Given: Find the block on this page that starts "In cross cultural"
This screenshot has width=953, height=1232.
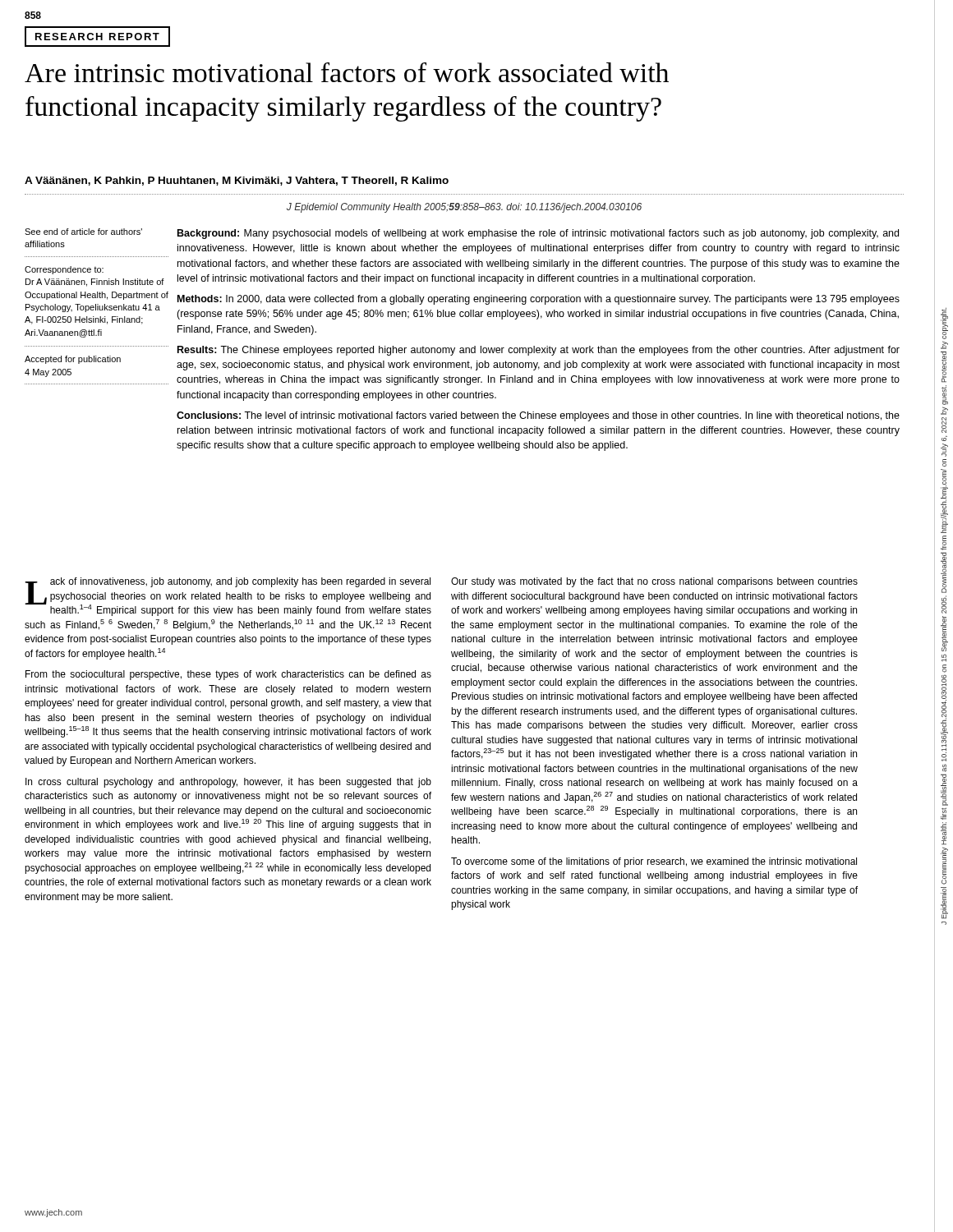Looking at the screenshot, I should (228, 839).
